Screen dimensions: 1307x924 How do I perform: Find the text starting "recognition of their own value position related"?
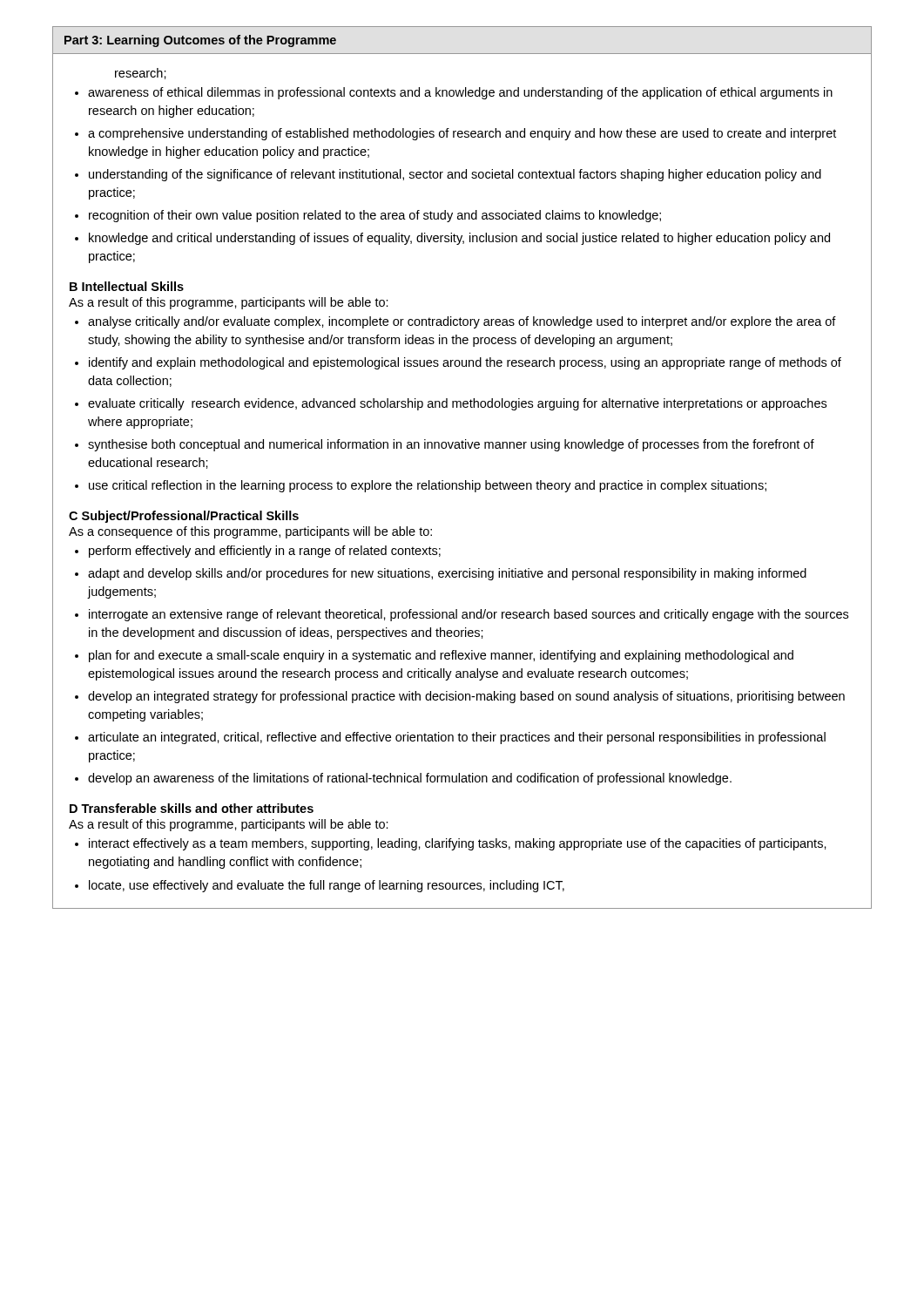click(x=375, y=215)
